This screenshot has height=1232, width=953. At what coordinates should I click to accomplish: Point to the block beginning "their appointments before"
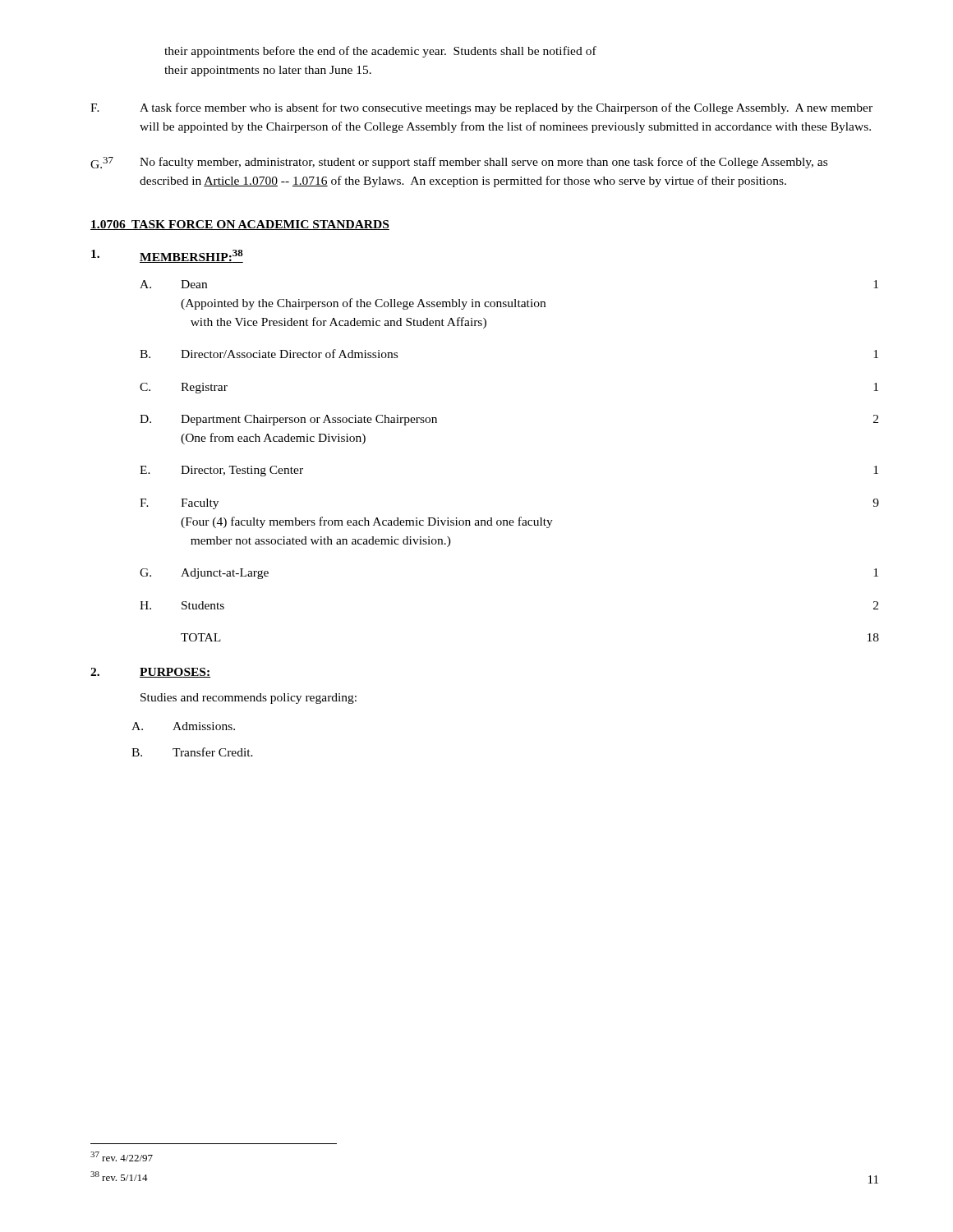point(380,60)
